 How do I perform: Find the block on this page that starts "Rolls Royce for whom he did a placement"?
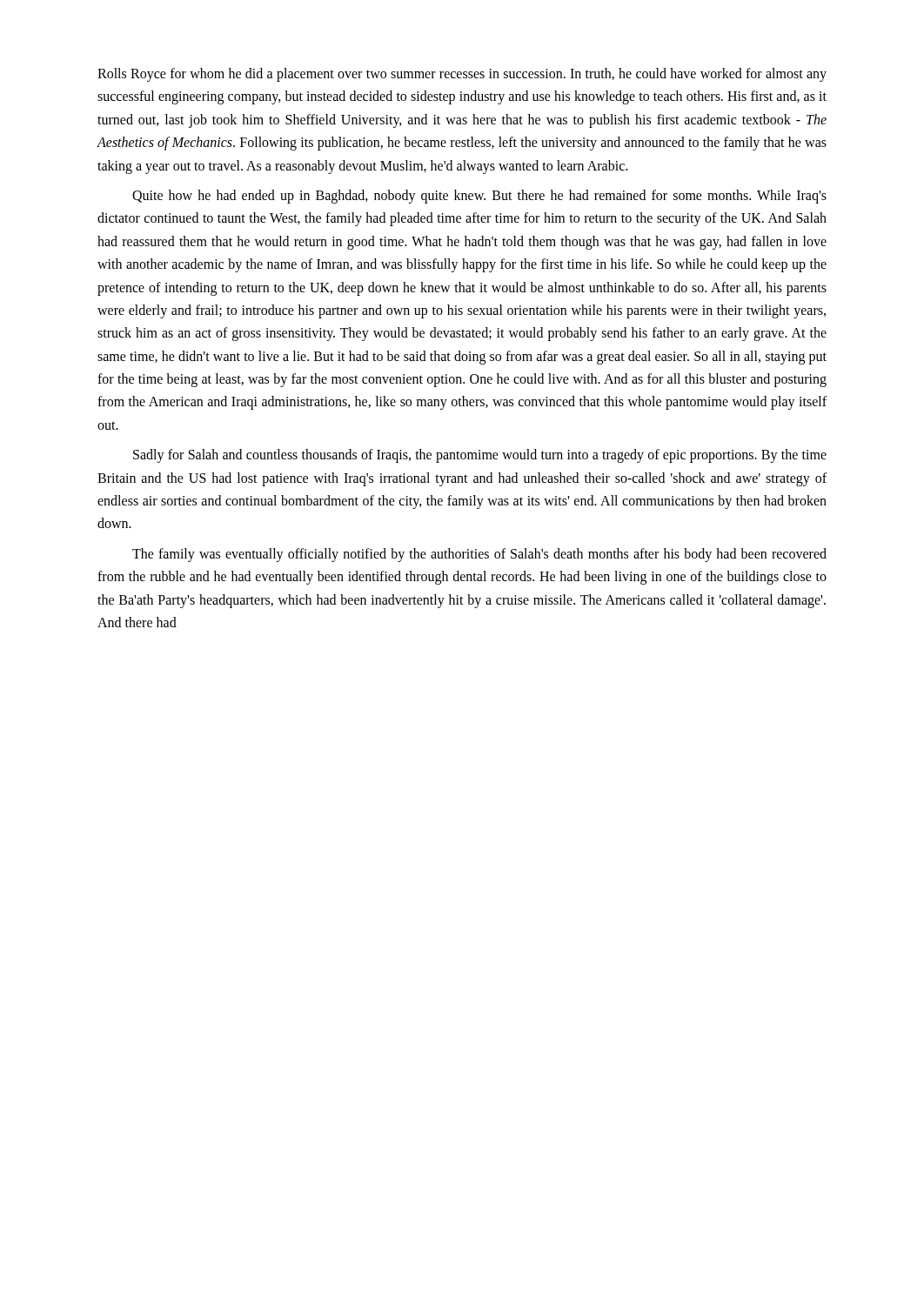(462, 349)
